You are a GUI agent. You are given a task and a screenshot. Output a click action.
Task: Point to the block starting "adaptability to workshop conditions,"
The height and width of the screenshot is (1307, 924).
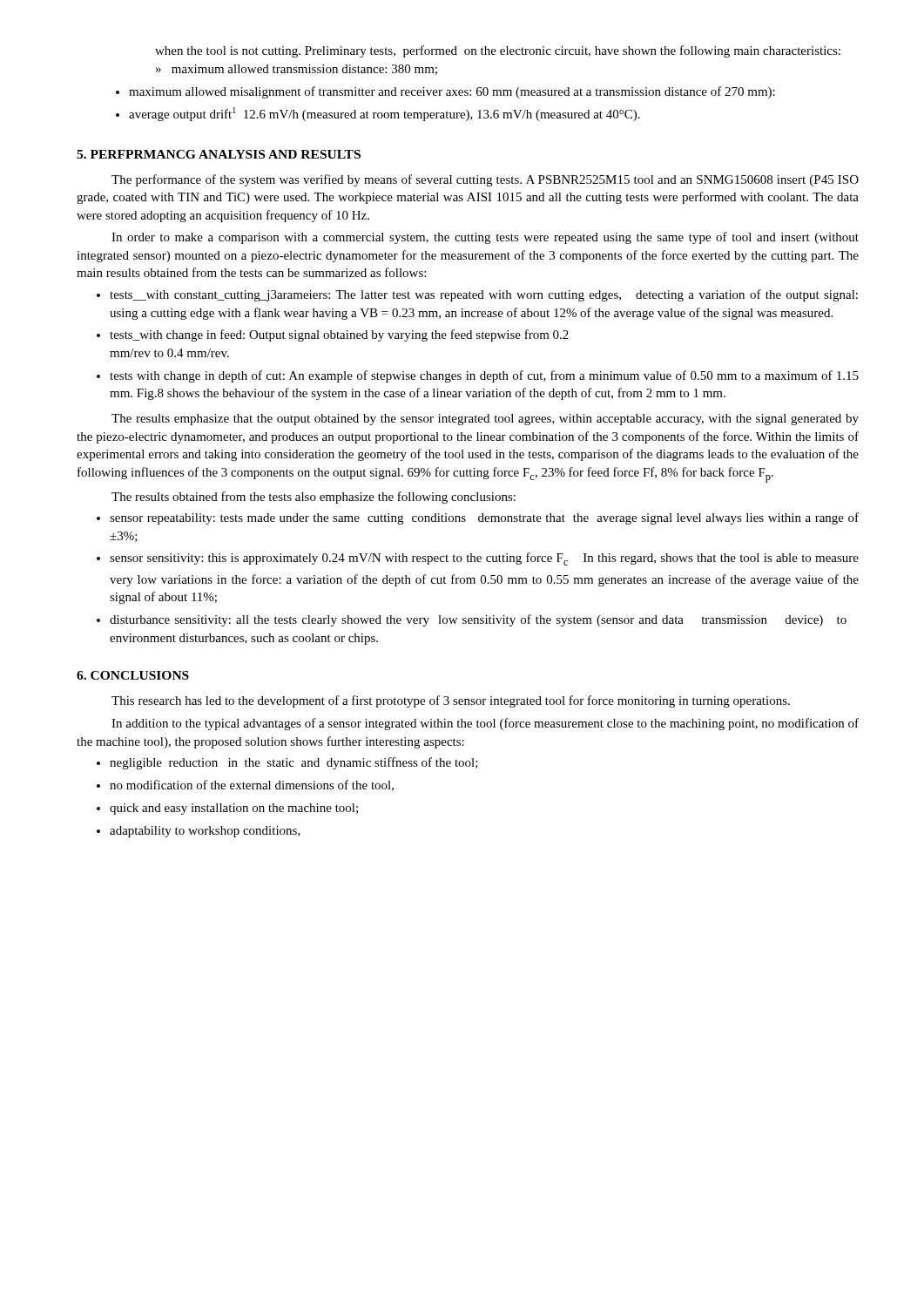pyautogui.click(x=205, y=830)
